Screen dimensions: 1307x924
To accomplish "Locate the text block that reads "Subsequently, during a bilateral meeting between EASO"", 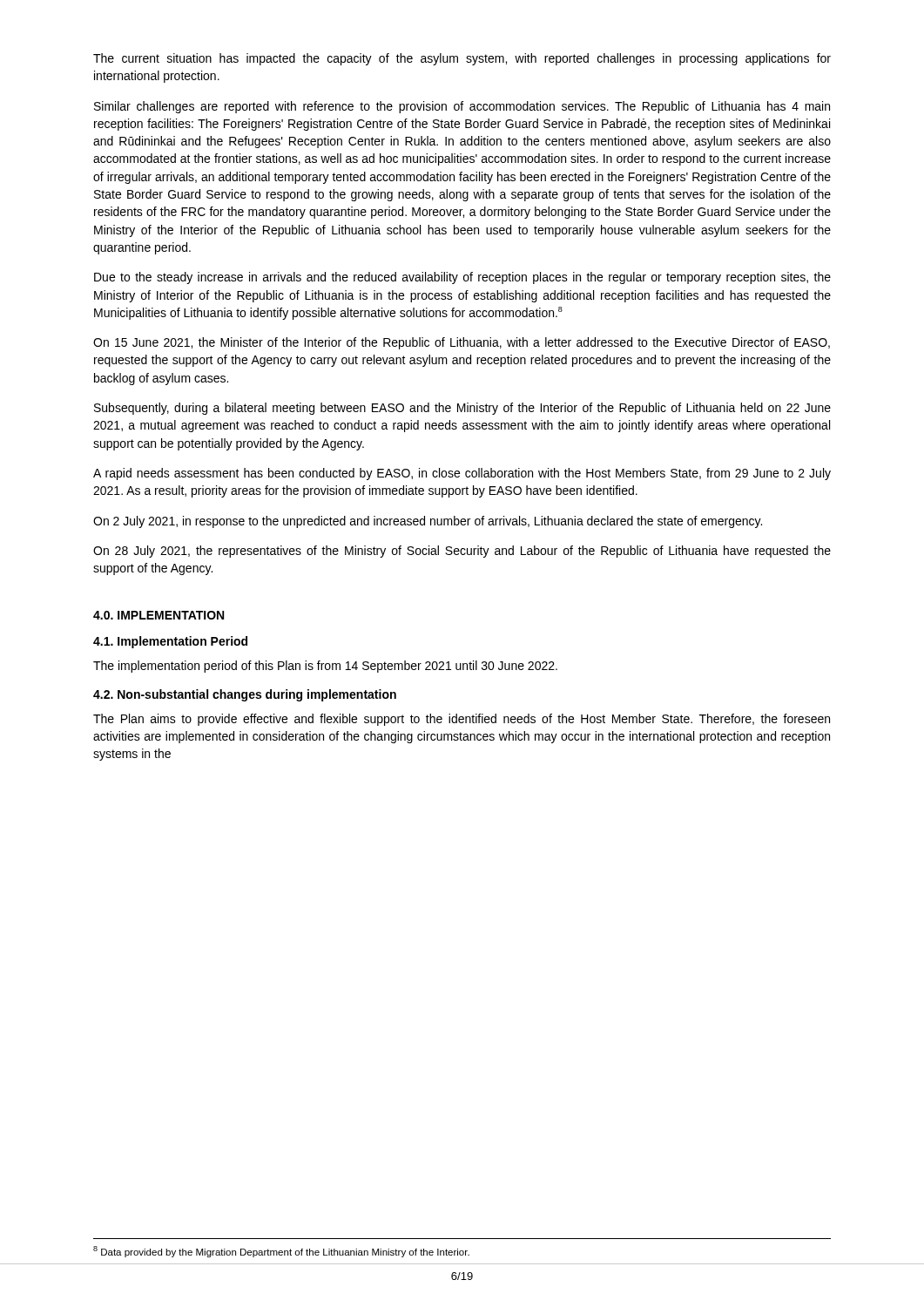I will point(462,425).
